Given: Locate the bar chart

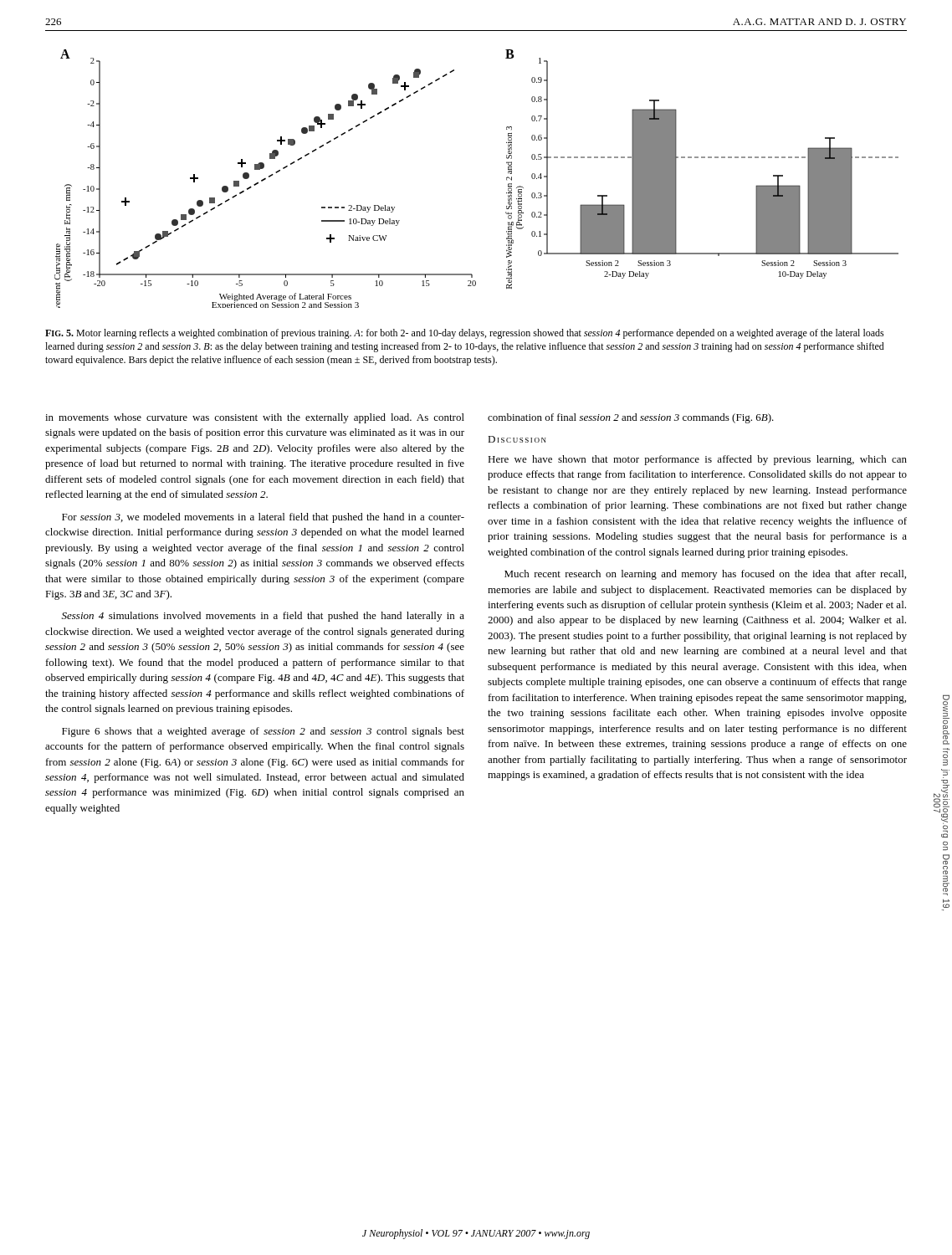Looking at the screenshot, I should tap(706, 178).
